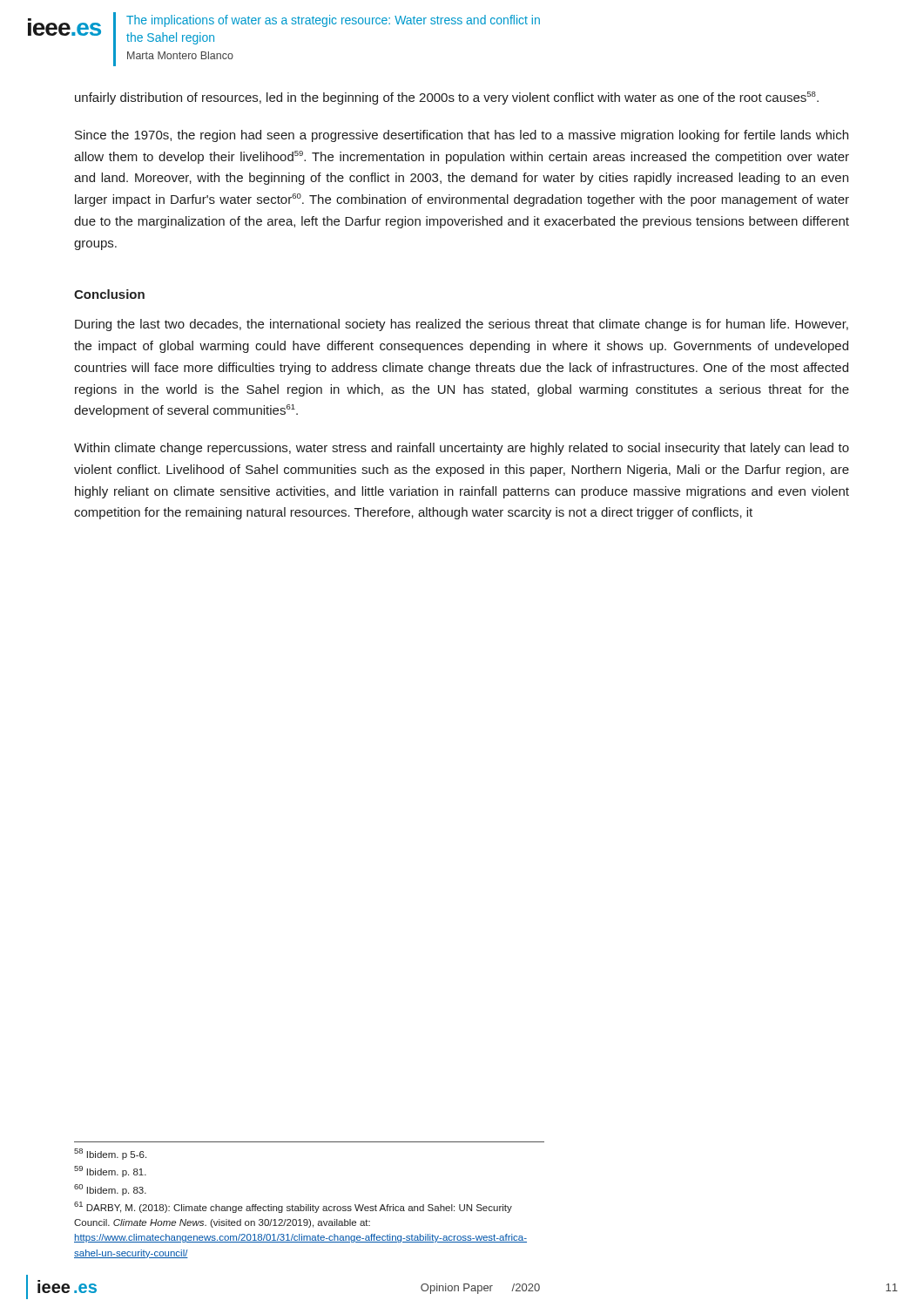Find the text block starting "Within climate change repercussions, water"
Image resolution: width=924 pixels, height=1307 pixels.
462,480
